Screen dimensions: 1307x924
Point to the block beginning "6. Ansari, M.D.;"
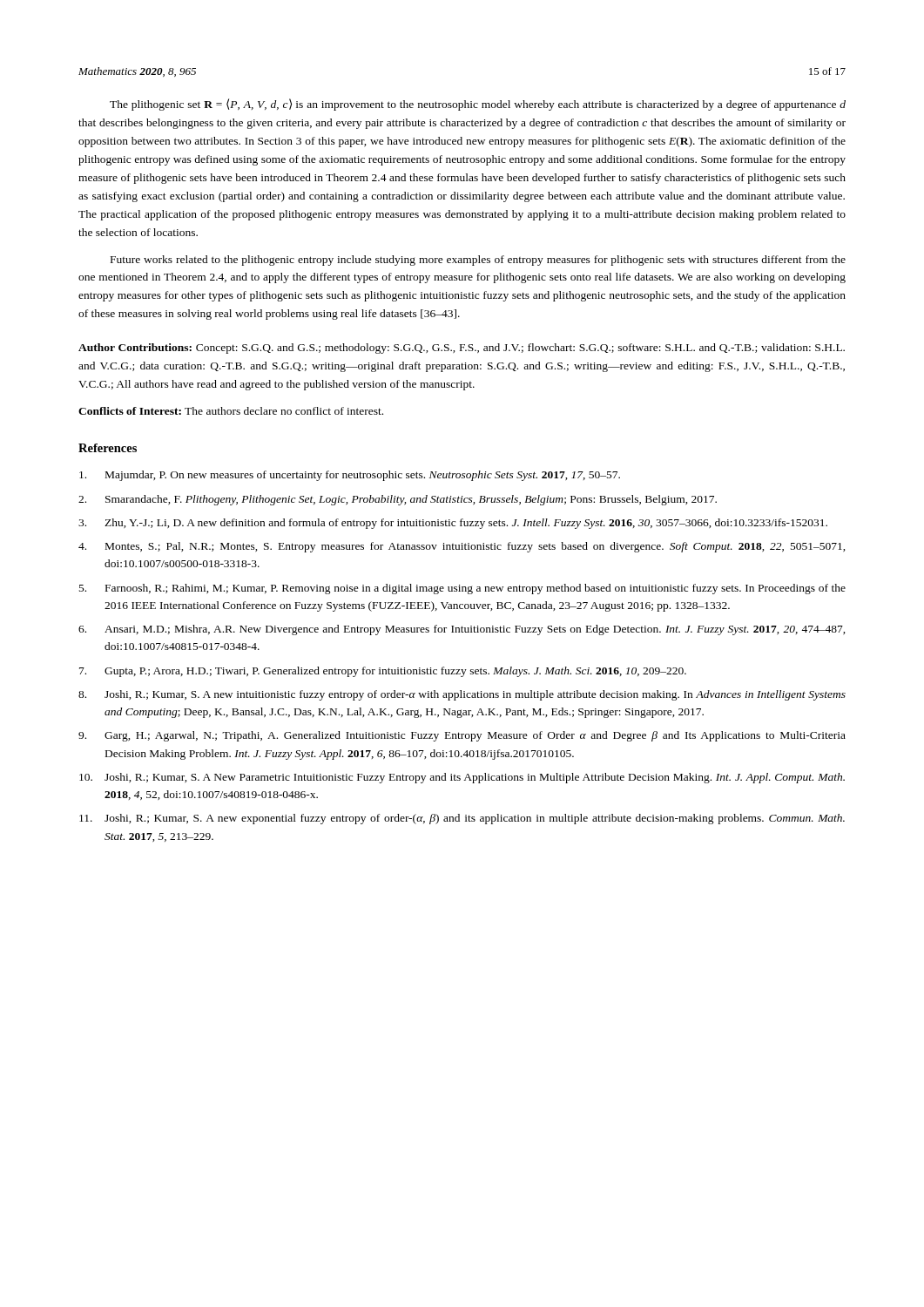point(462,638)
